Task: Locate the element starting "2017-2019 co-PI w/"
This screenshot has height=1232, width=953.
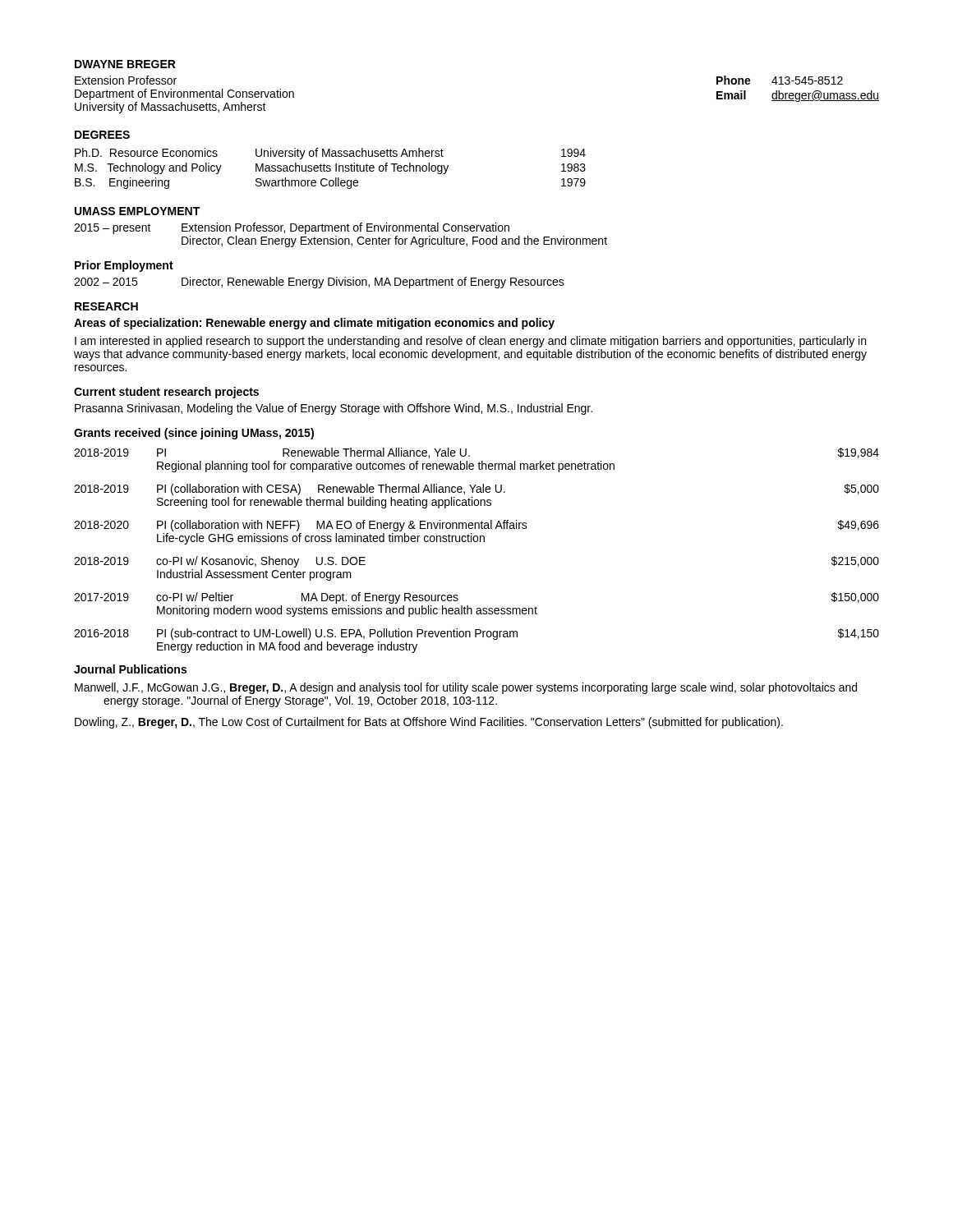Action: (476, 604)
